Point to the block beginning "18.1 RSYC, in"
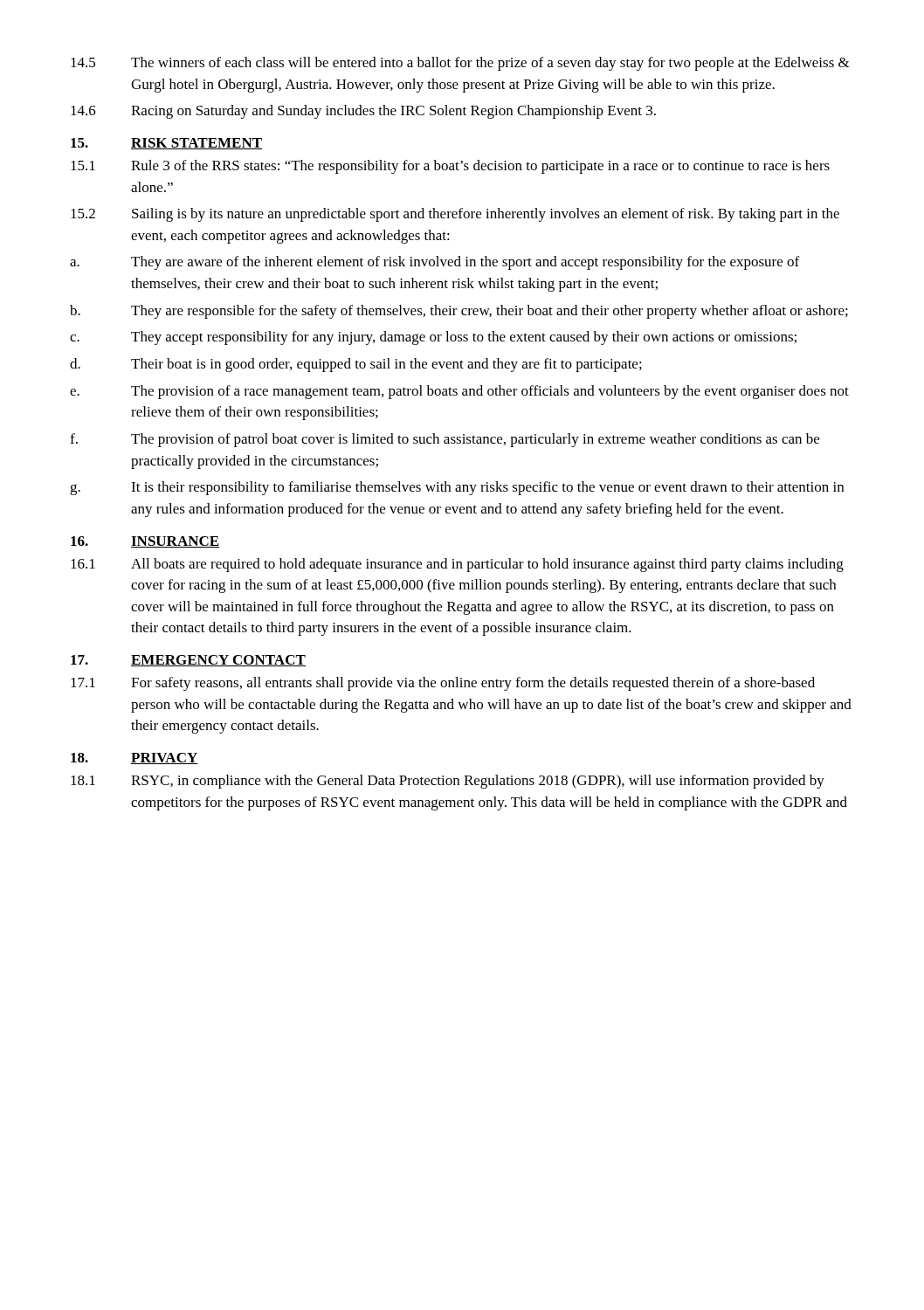The width and height of the screenshot is (924, 1310). 462,792
